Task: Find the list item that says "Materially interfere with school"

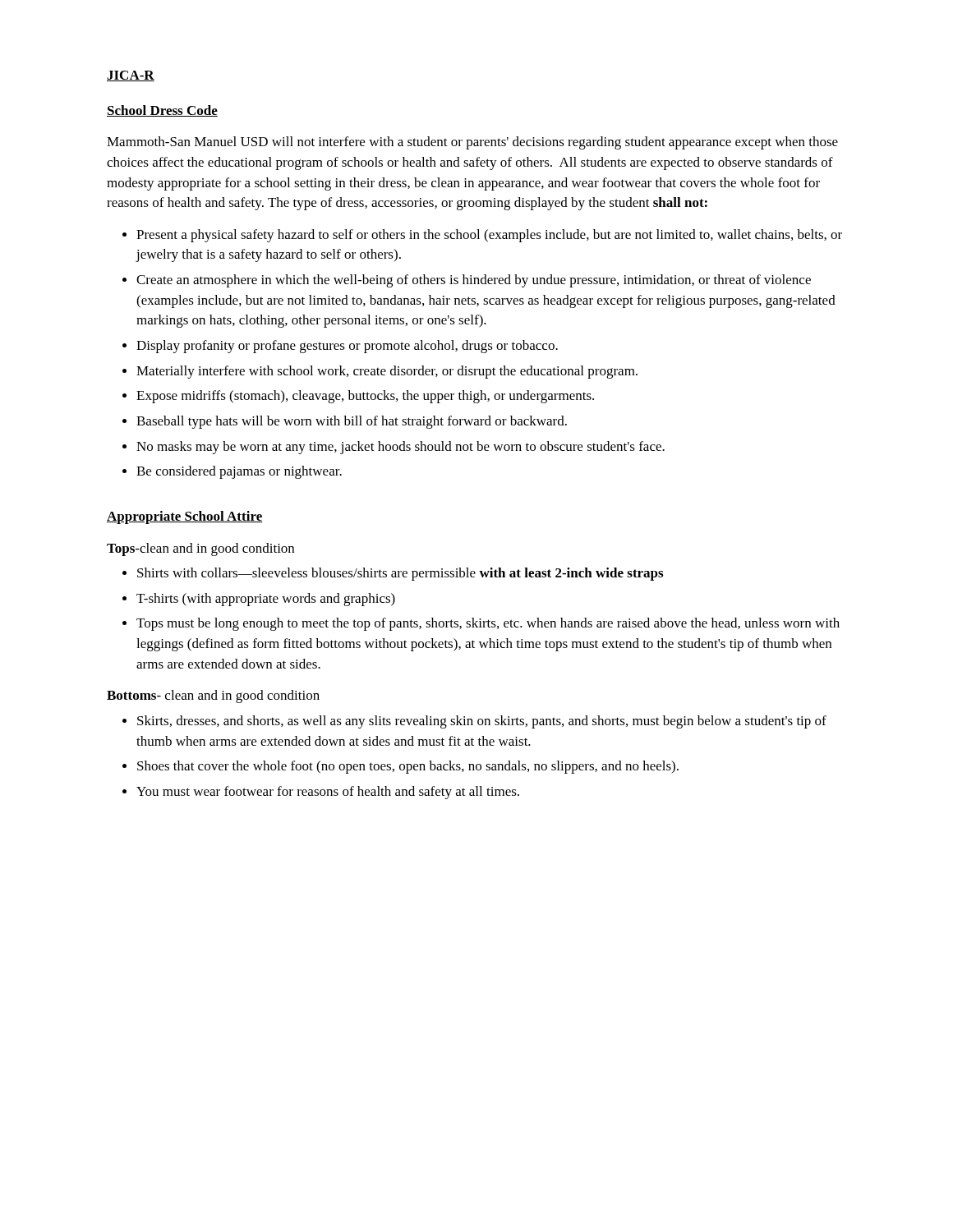Action: pos(387,371)
